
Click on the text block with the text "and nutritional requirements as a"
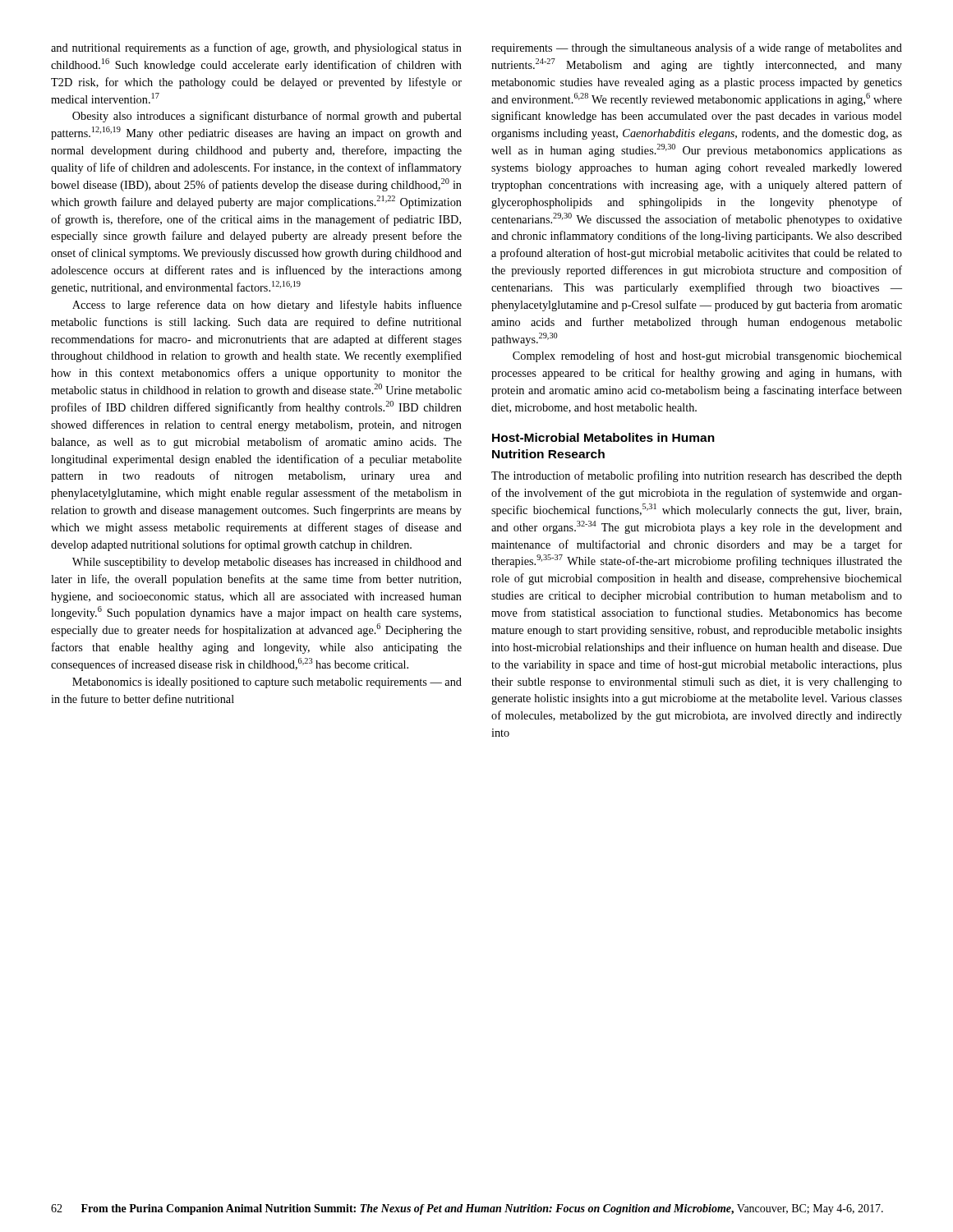256,373
